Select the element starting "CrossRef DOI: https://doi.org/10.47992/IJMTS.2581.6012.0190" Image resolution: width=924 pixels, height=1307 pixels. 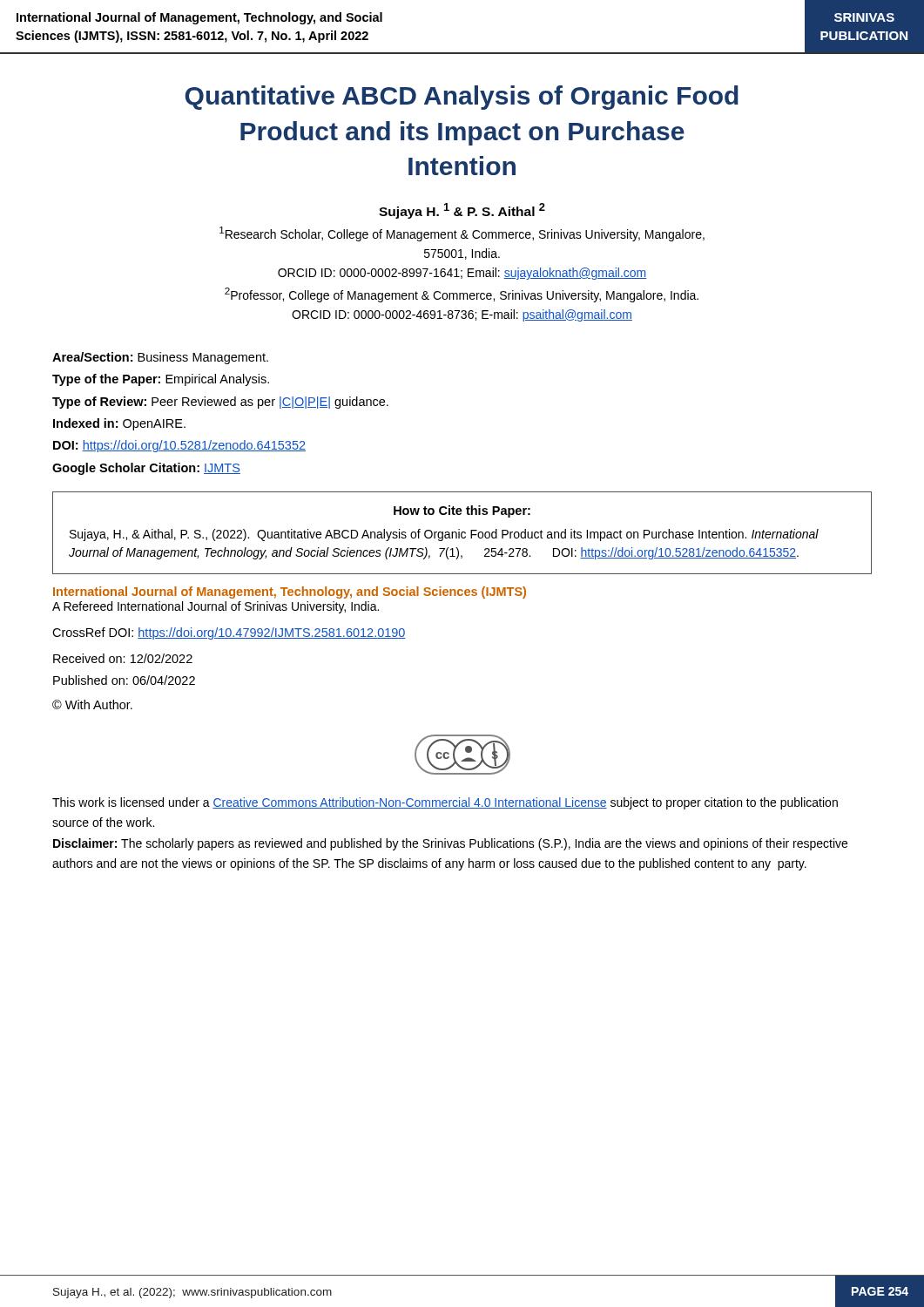click(x=229, y=633)
